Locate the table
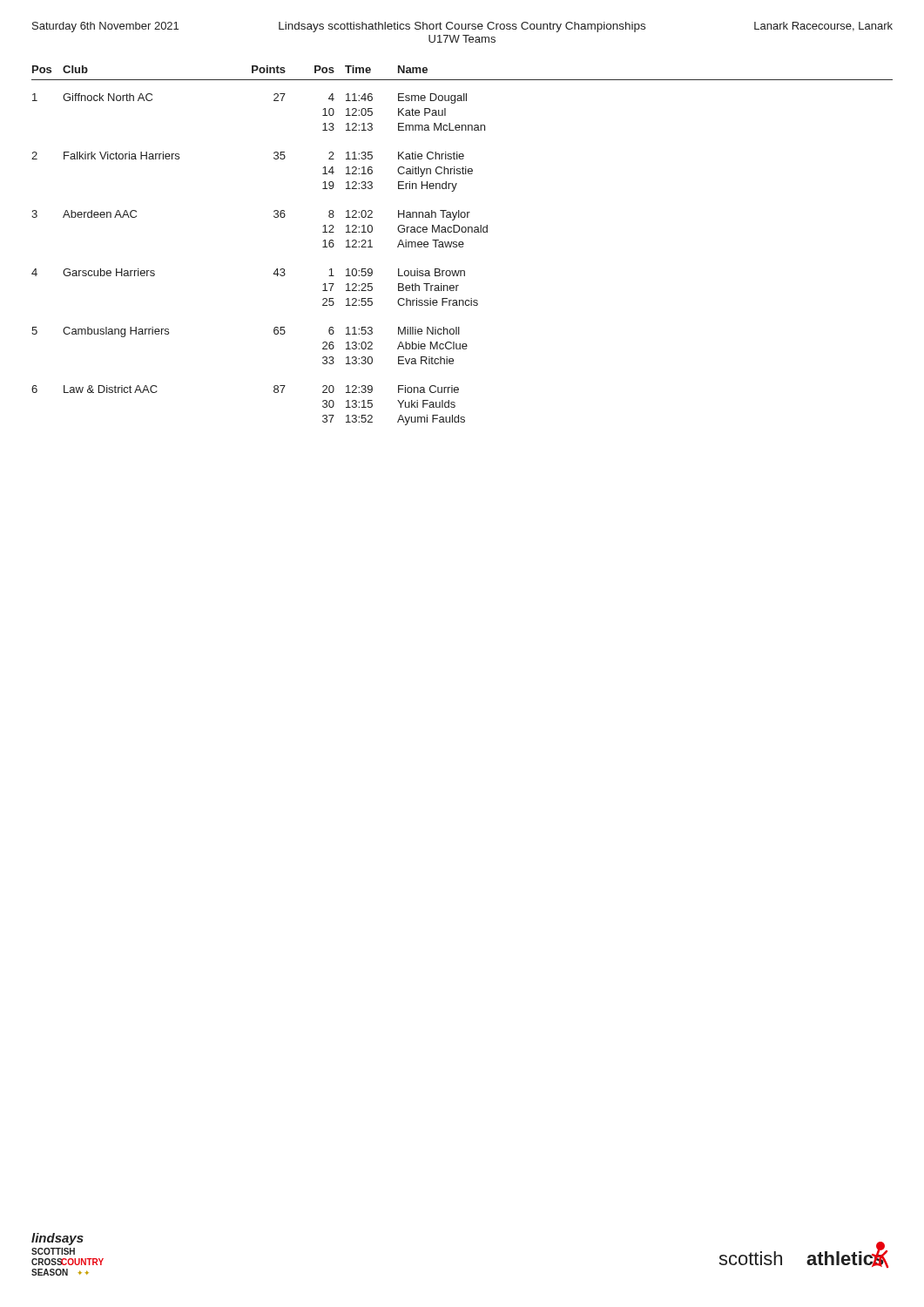Screen dimensions: 1307x924 462,244
